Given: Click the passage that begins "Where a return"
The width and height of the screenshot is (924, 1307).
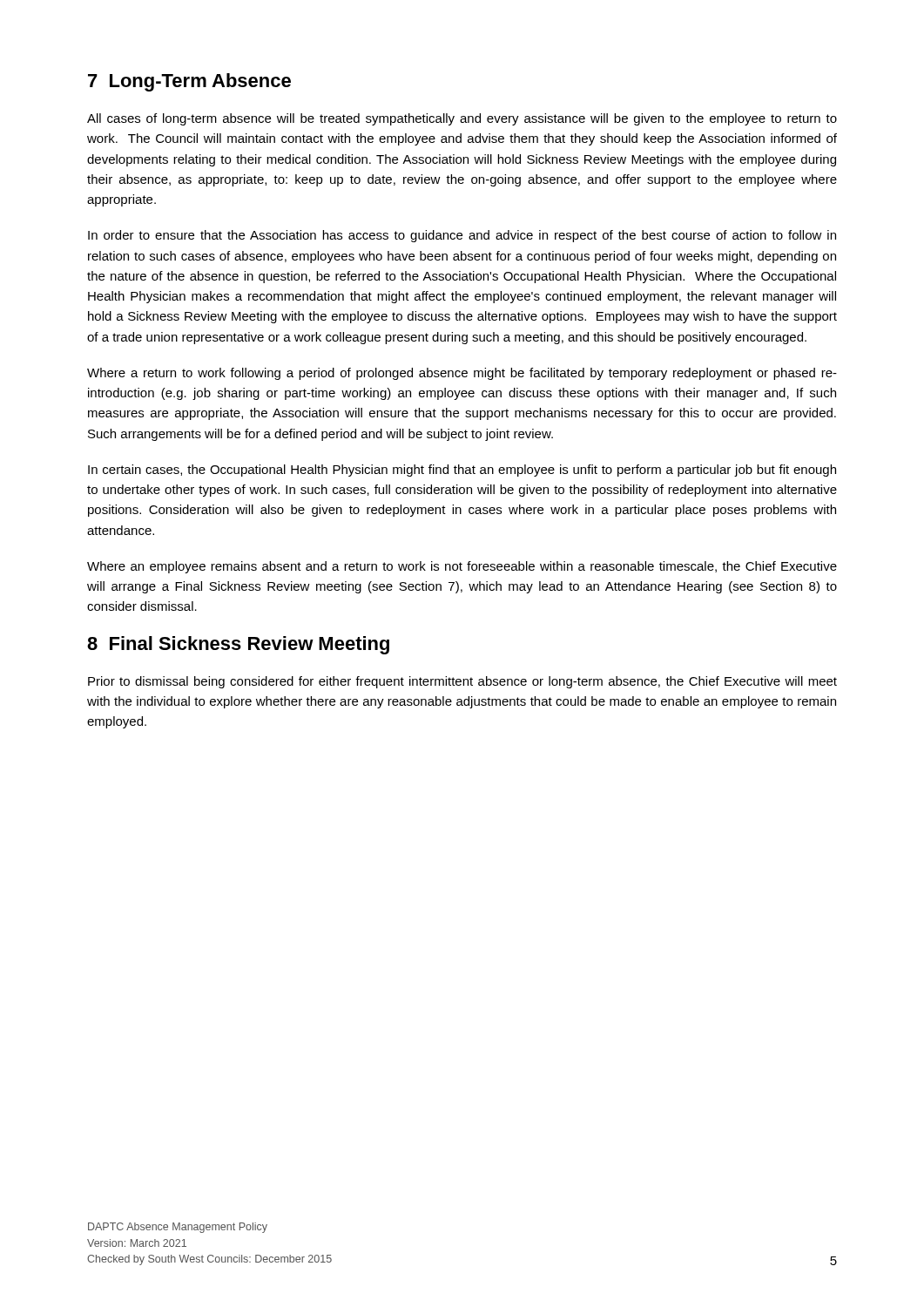Looking at the screenshot, I should [x=462, y=403].
